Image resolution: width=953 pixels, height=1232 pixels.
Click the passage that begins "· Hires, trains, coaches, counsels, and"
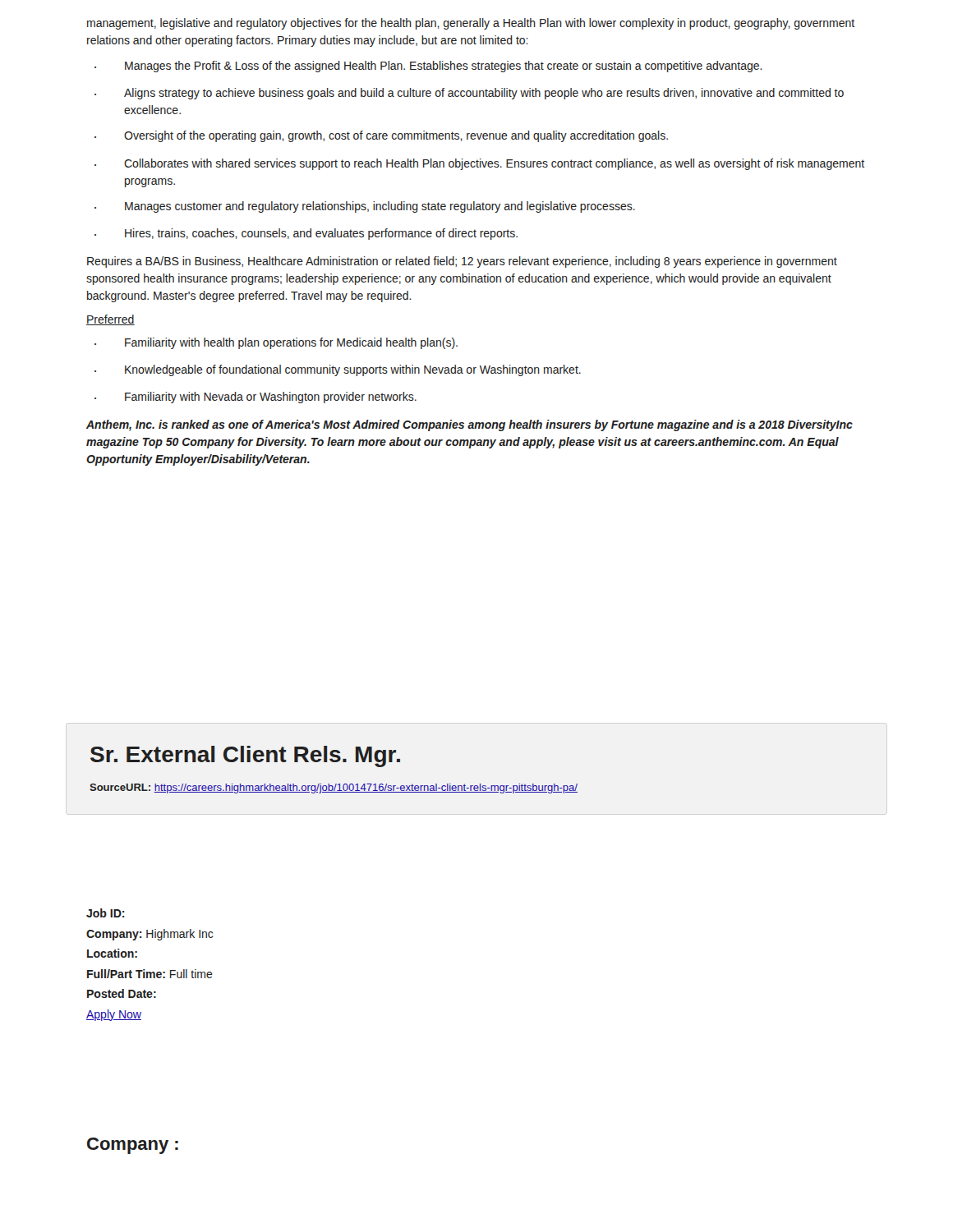click(x=476, y=235)
